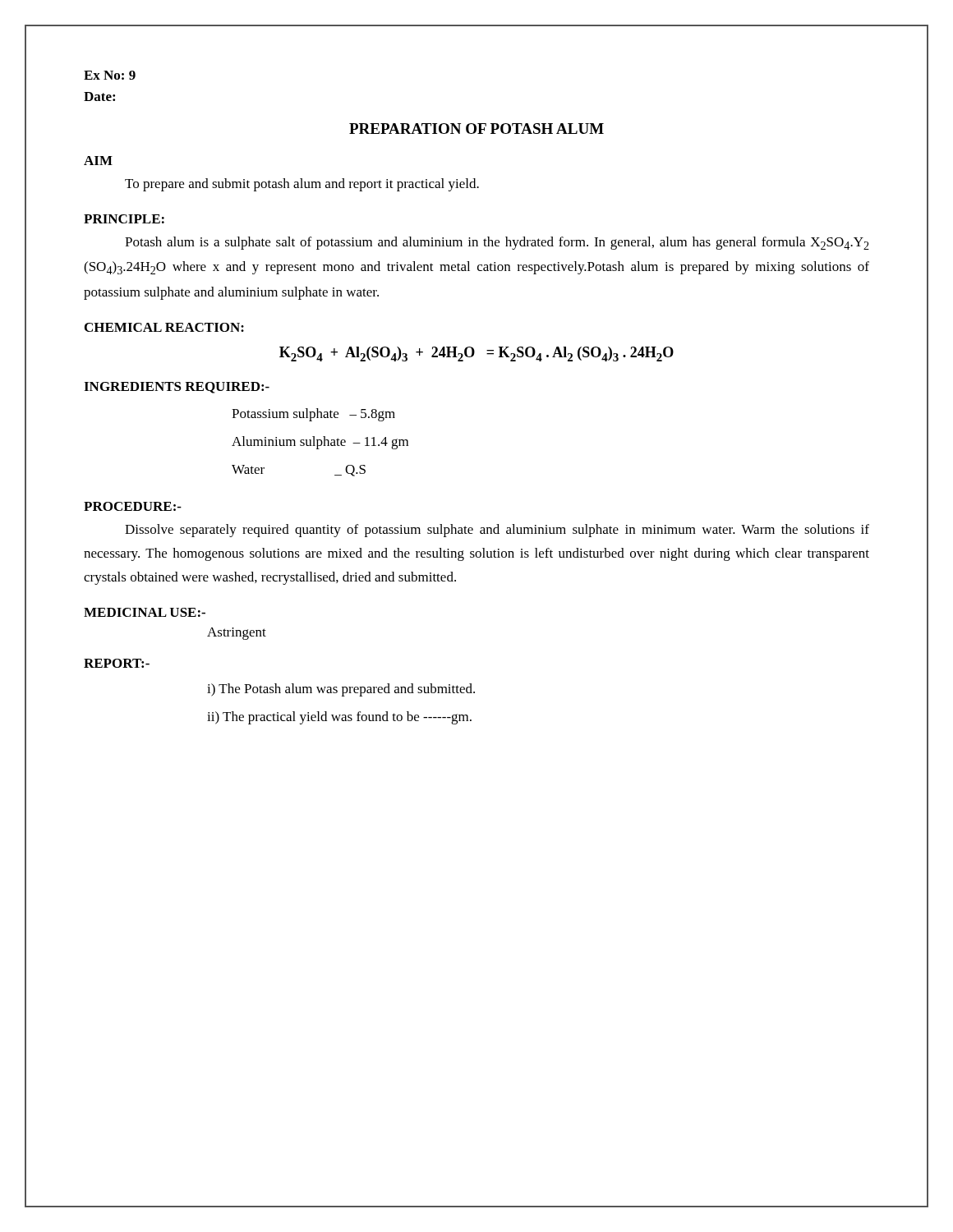
Task: Select the section header that says "CHEMICAL REACTION:"
Action: [164, 327]
